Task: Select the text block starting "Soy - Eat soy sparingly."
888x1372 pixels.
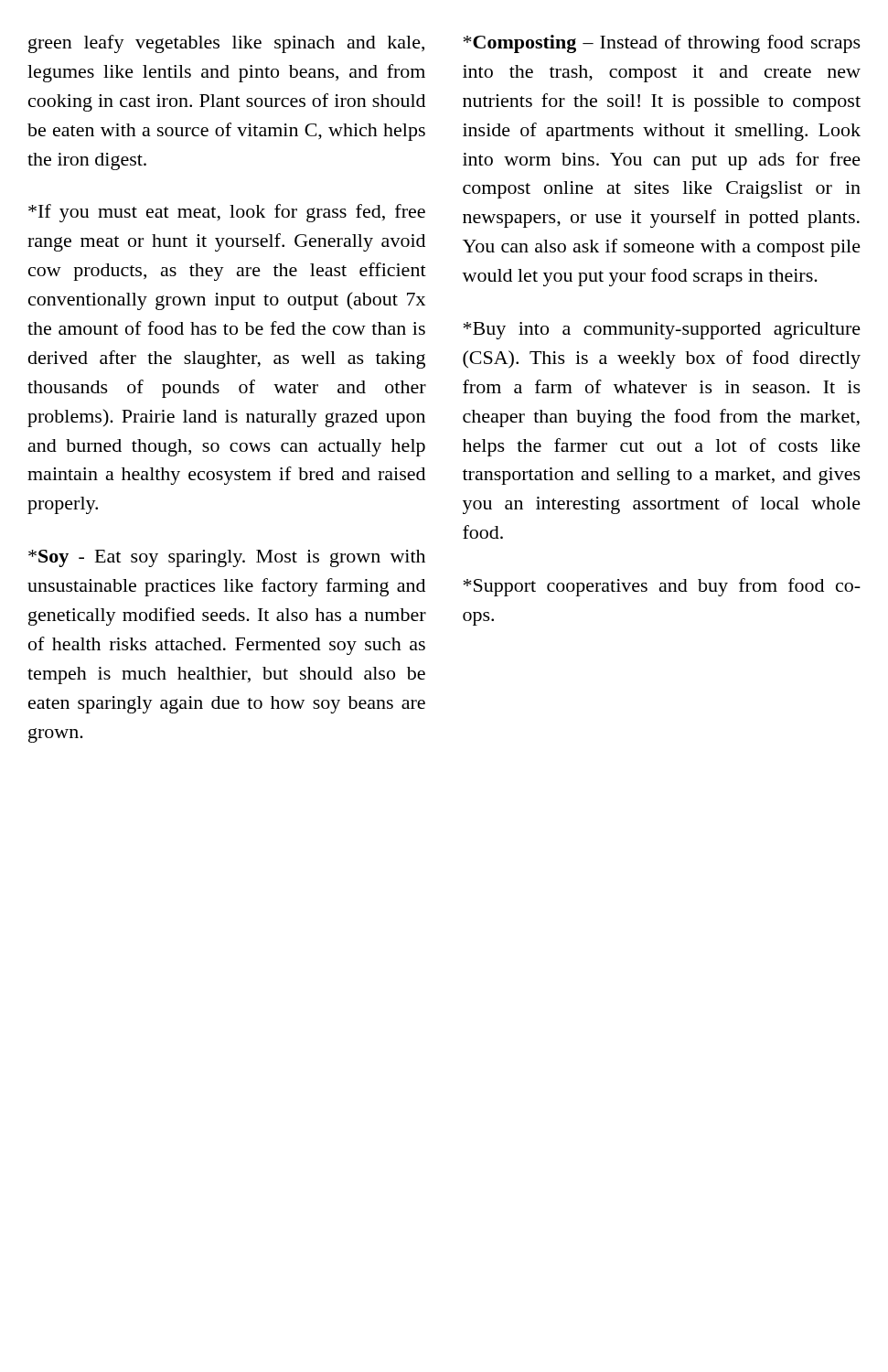Action: pyautogui.click(x=227, y=643)
